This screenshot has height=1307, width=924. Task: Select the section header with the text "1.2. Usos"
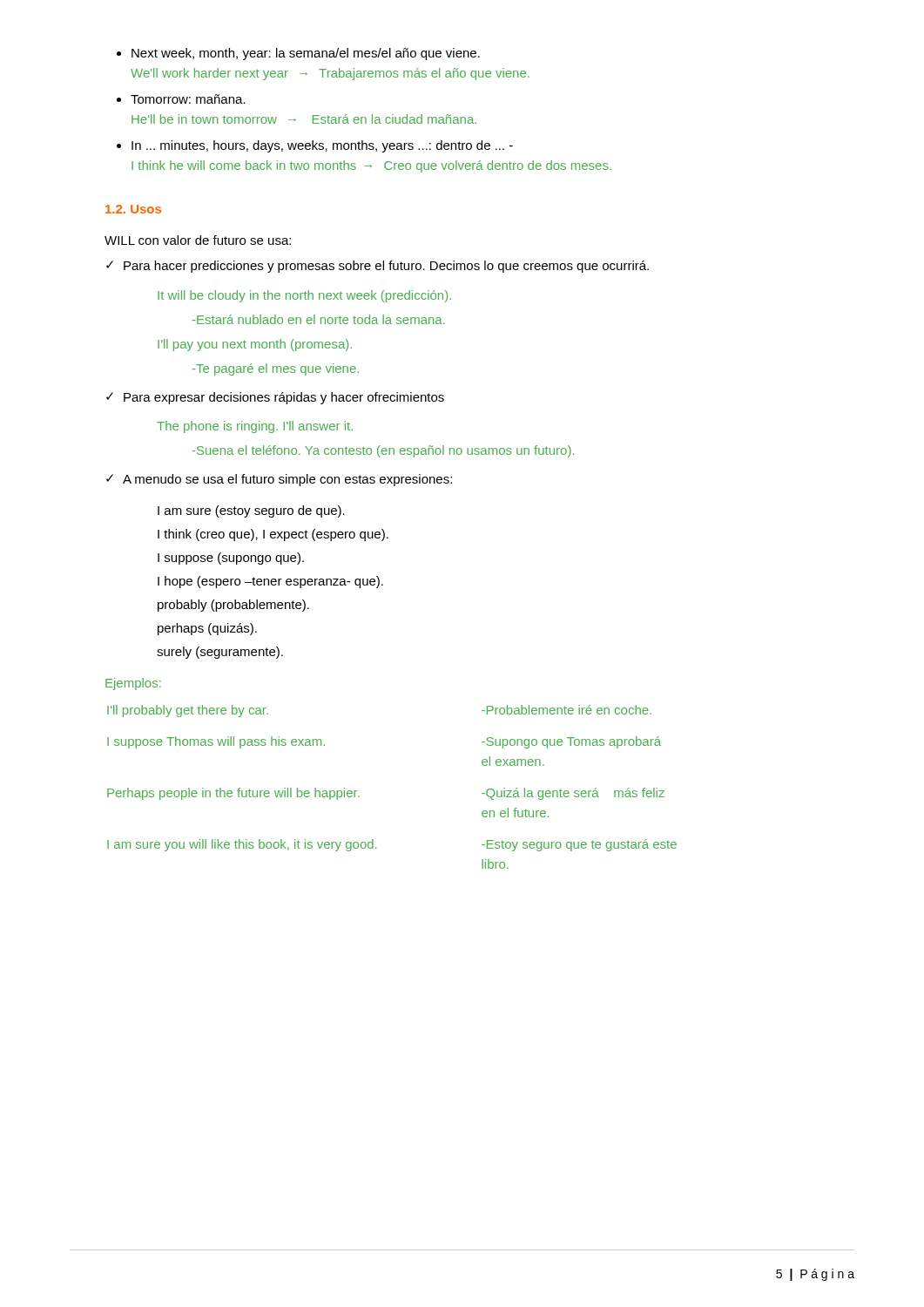tap(133, 209)
